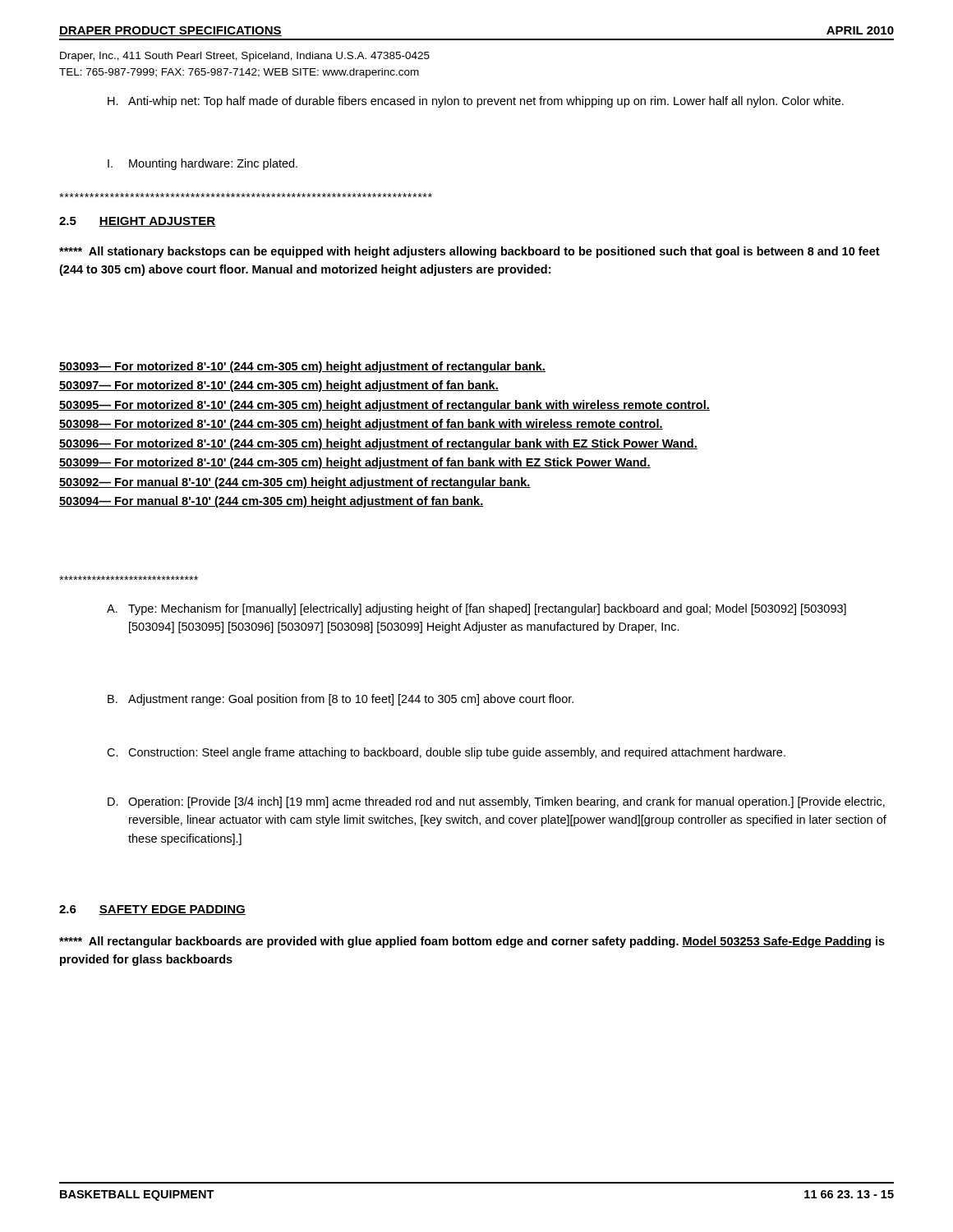Viewport: 953px width, 1232px height.
Task: Point to the passage starting "I.Mounting hardware: Zinc plated."
Action: point(203,164)
